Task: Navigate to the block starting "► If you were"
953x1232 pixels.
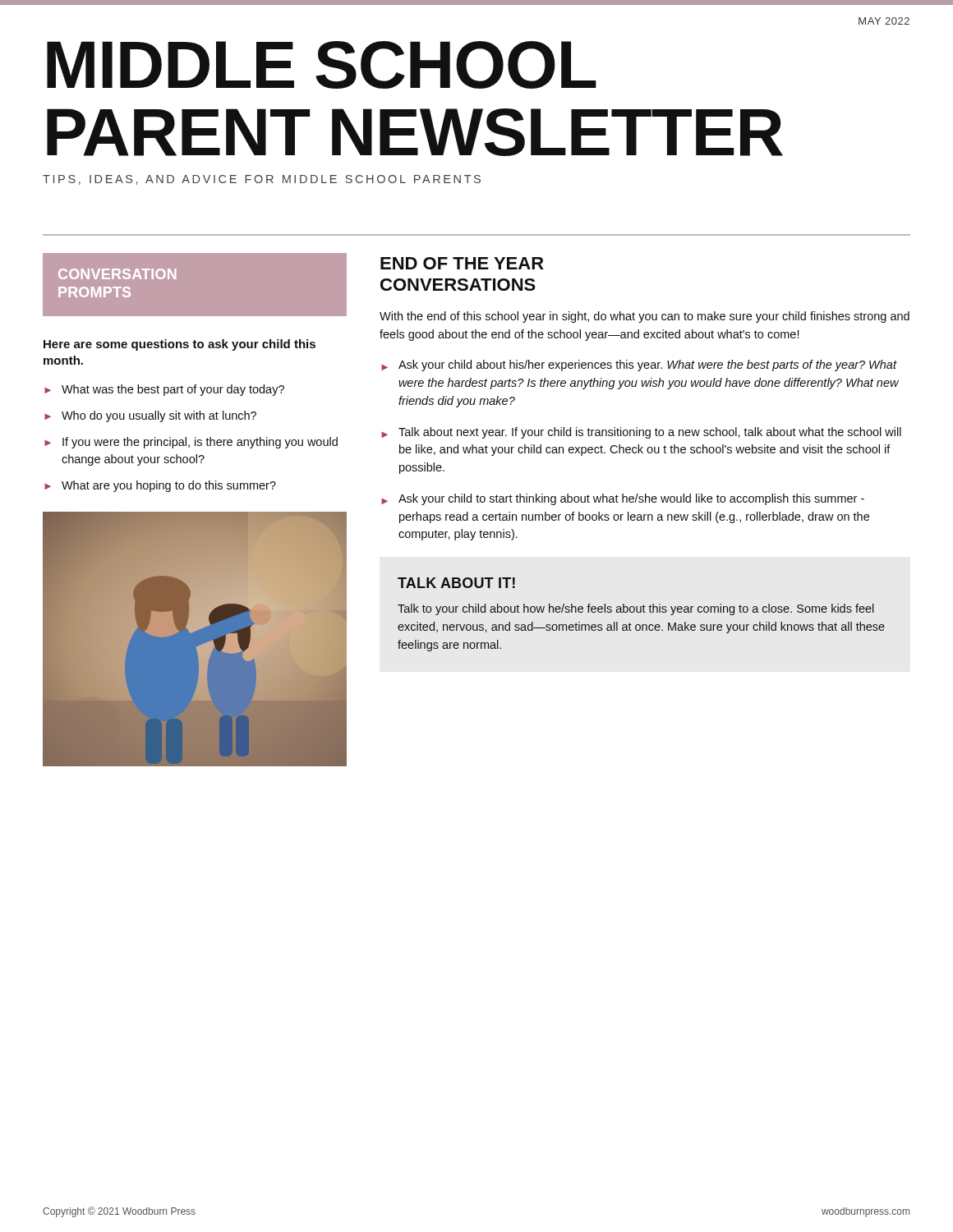Action: pos(195,451)
